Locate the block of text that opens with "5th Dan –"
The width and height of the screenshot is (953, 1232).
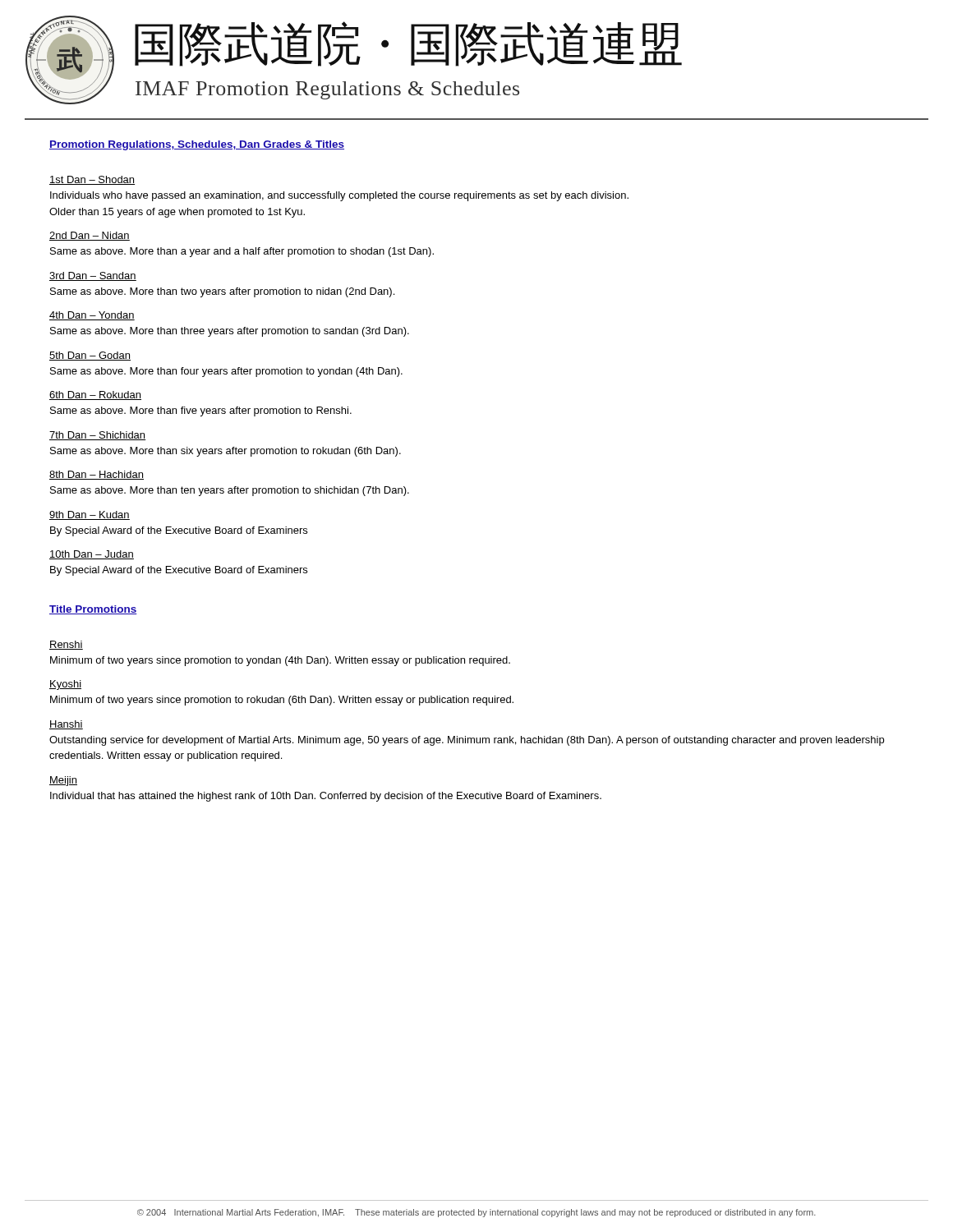click(x=90, y=356)
